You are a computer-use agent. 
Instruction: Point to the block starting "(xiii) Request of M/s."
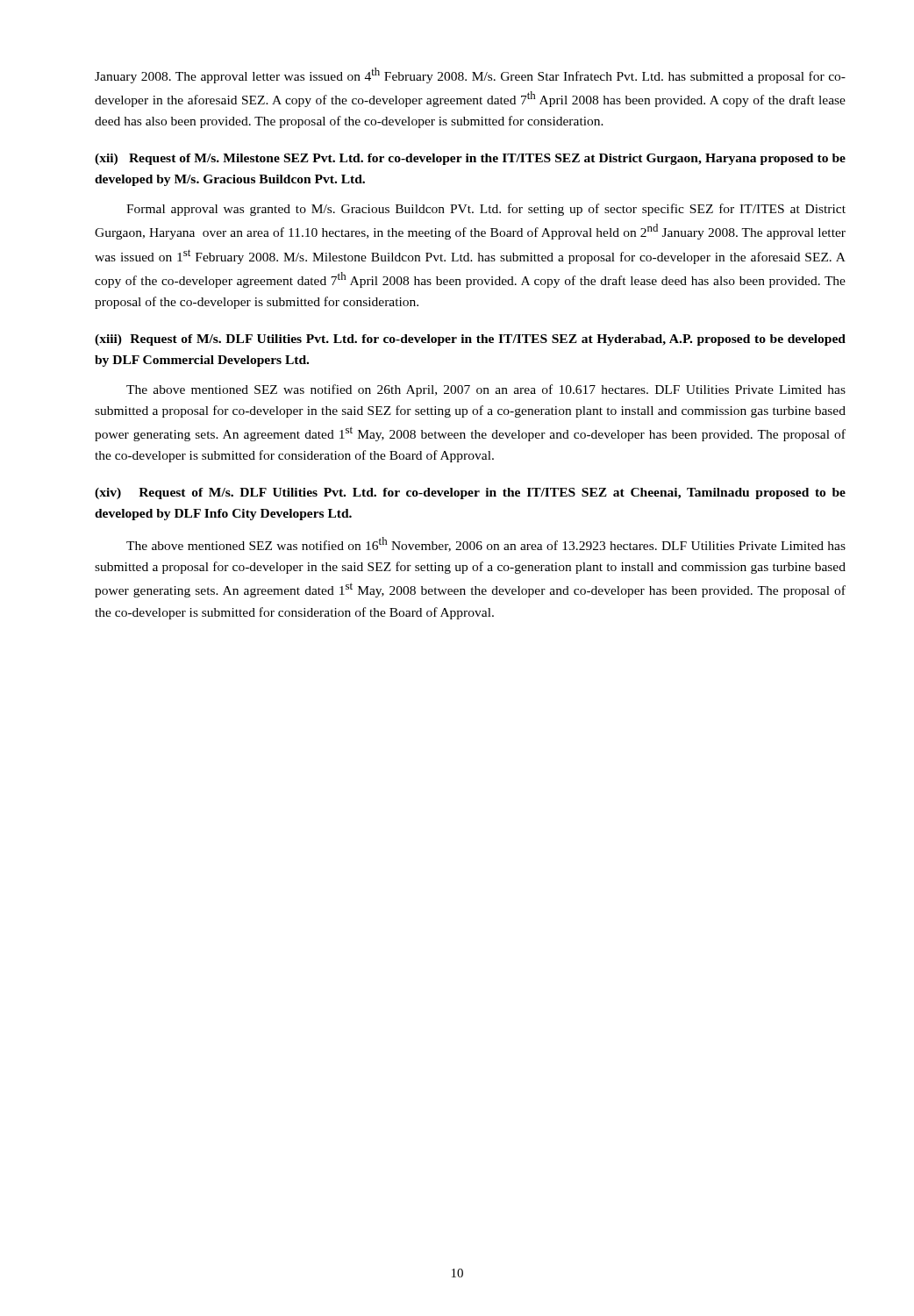(470, 349)
